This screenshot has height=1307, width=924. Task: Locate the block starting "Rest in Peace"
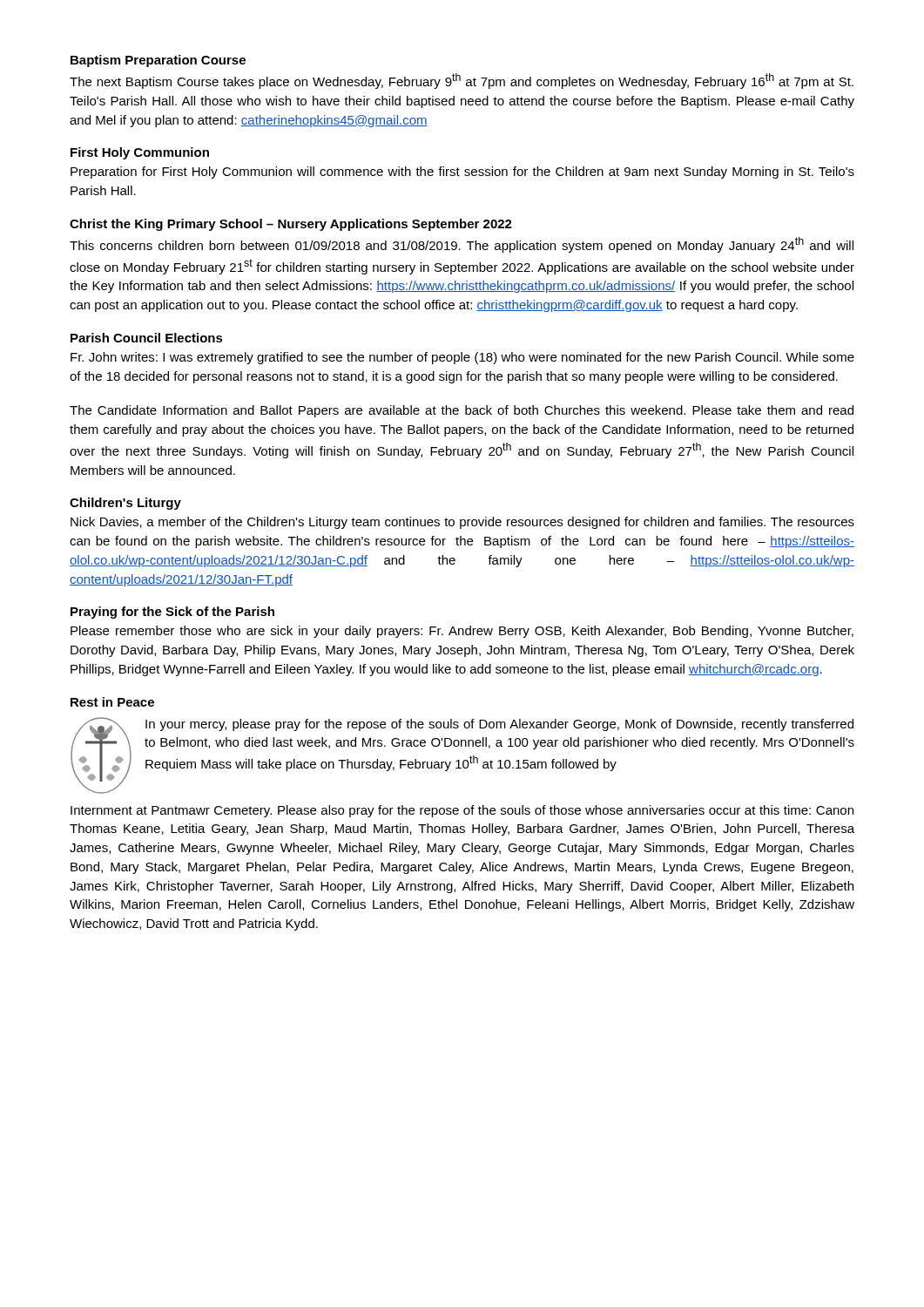(x=112, y=701)
